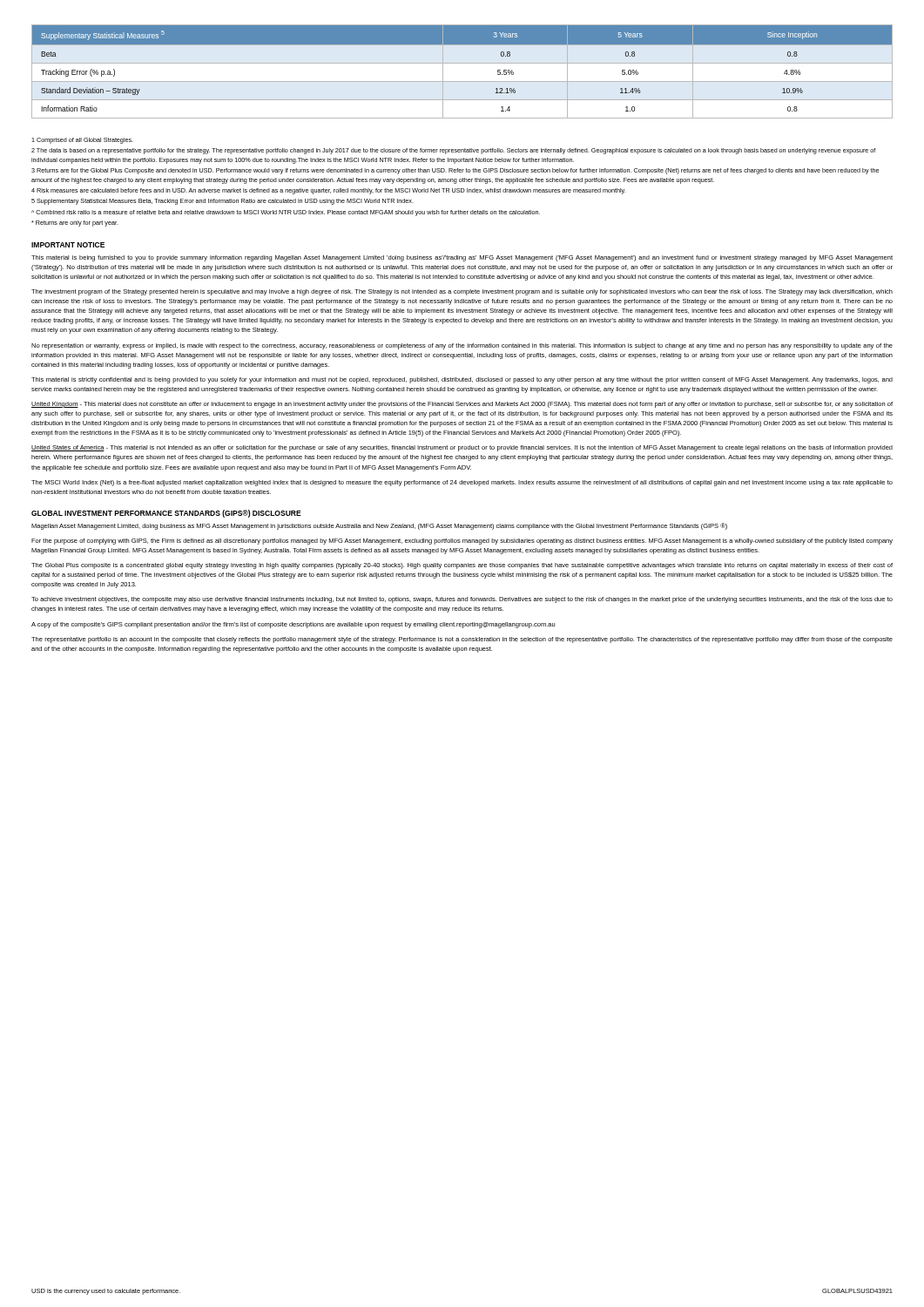Select the text block that reads "Magellan Asset Management"
Viewport: 924px width, 1307px height.
(379, 526)
